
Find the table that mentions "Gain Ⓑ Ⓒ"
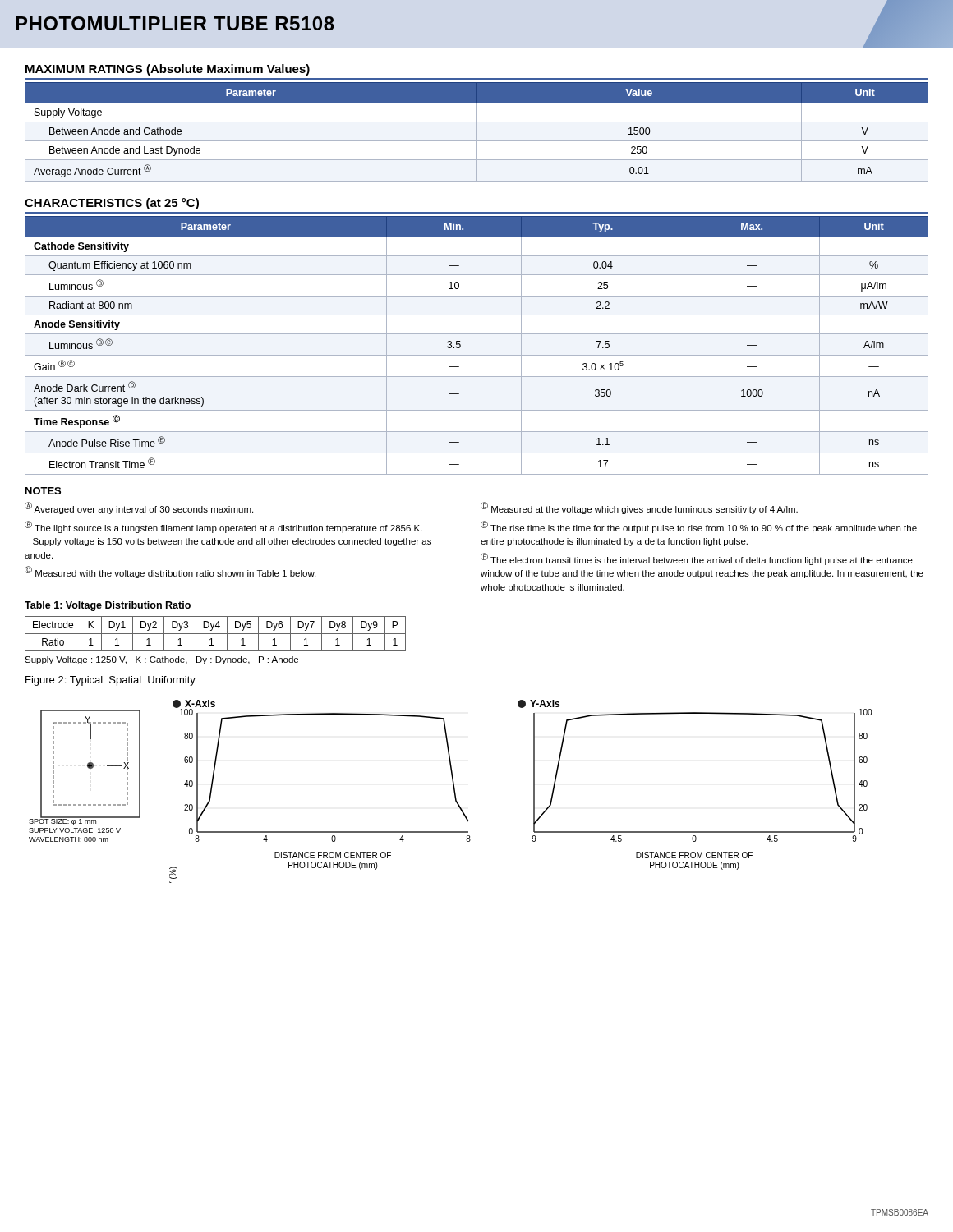(476, 345)
